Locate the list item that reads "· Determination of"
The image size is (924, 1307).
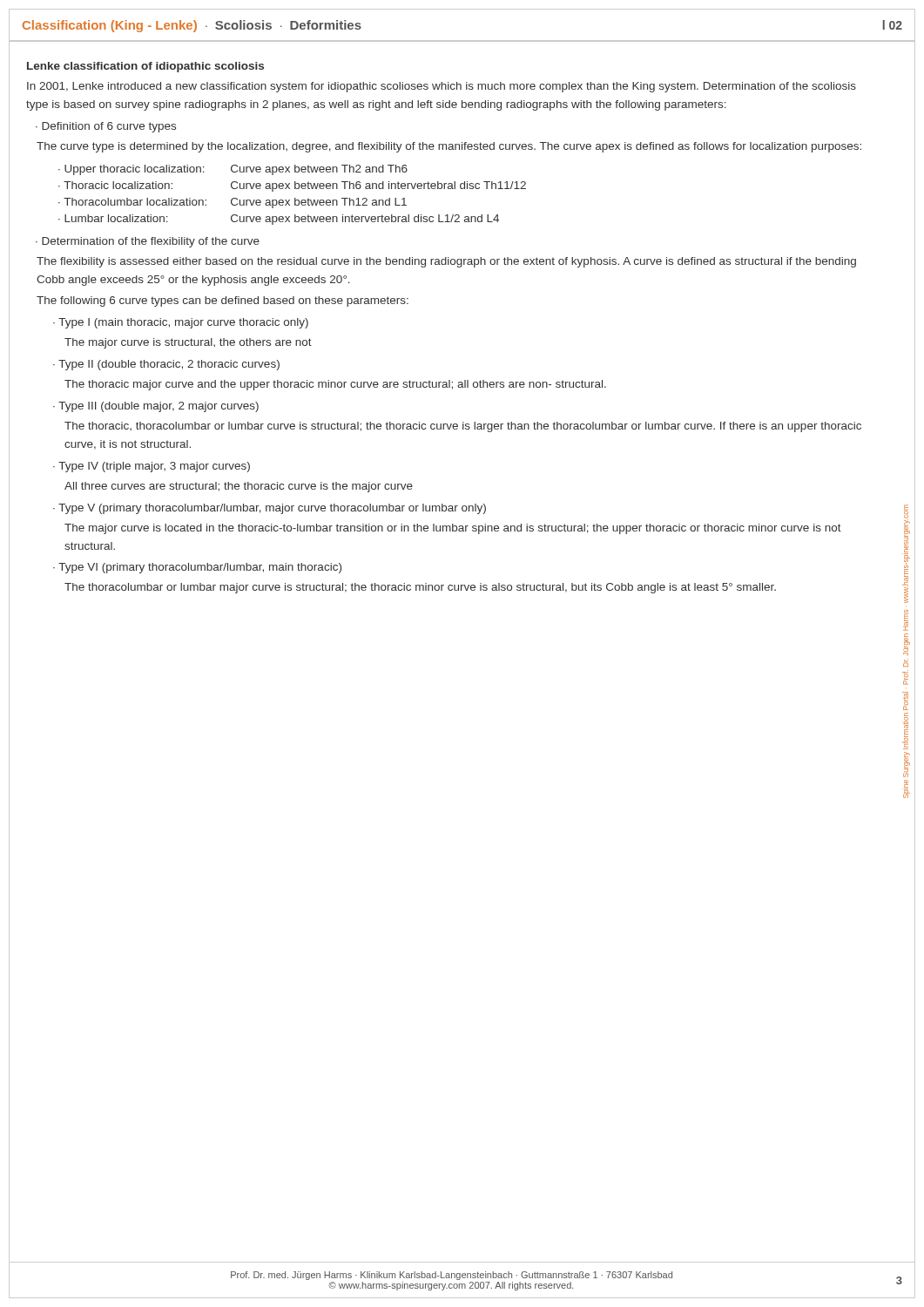[147, 241]
